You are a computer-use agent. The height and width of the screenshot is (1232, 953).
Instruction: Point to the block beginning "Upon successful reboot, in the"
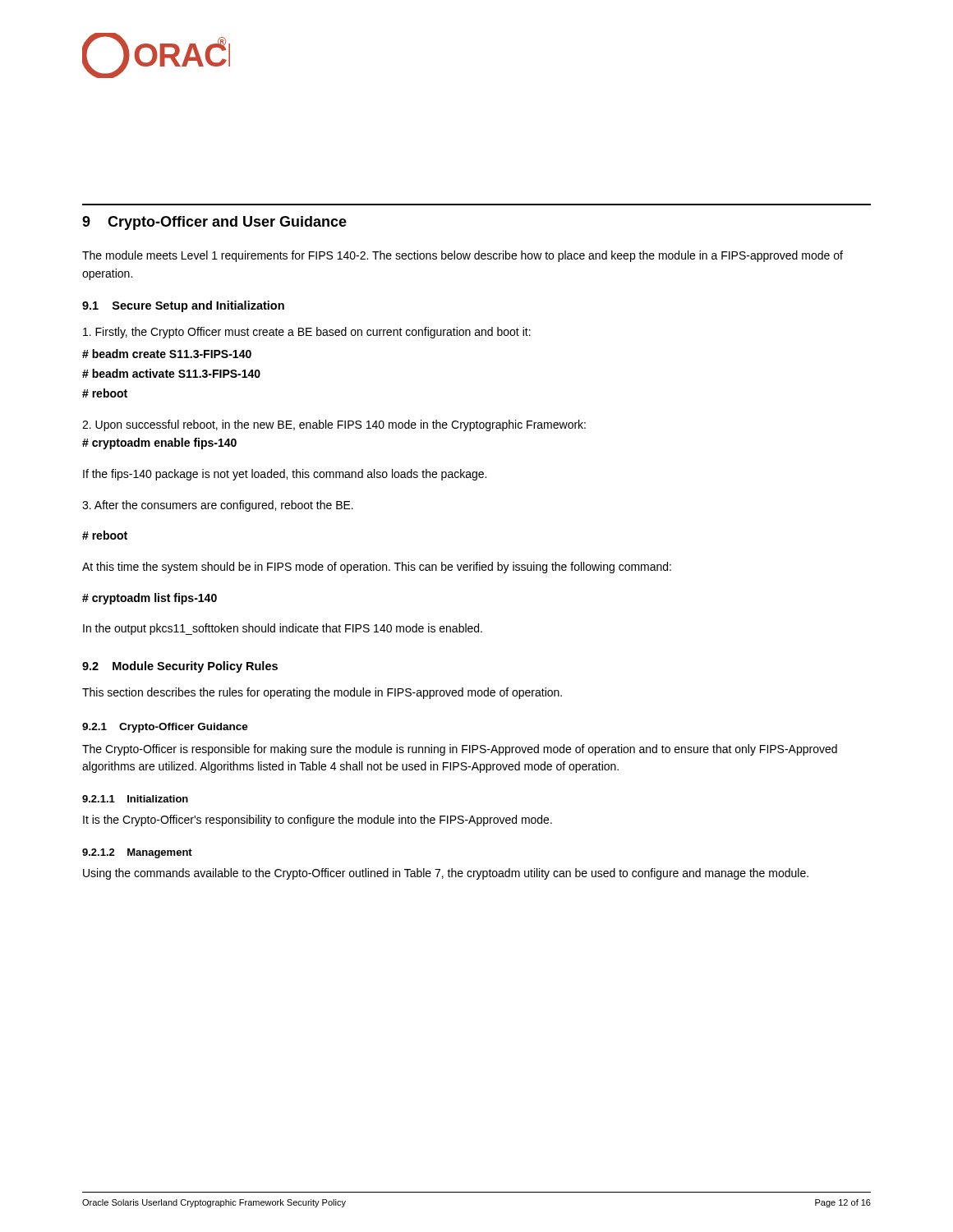point(334,434)
